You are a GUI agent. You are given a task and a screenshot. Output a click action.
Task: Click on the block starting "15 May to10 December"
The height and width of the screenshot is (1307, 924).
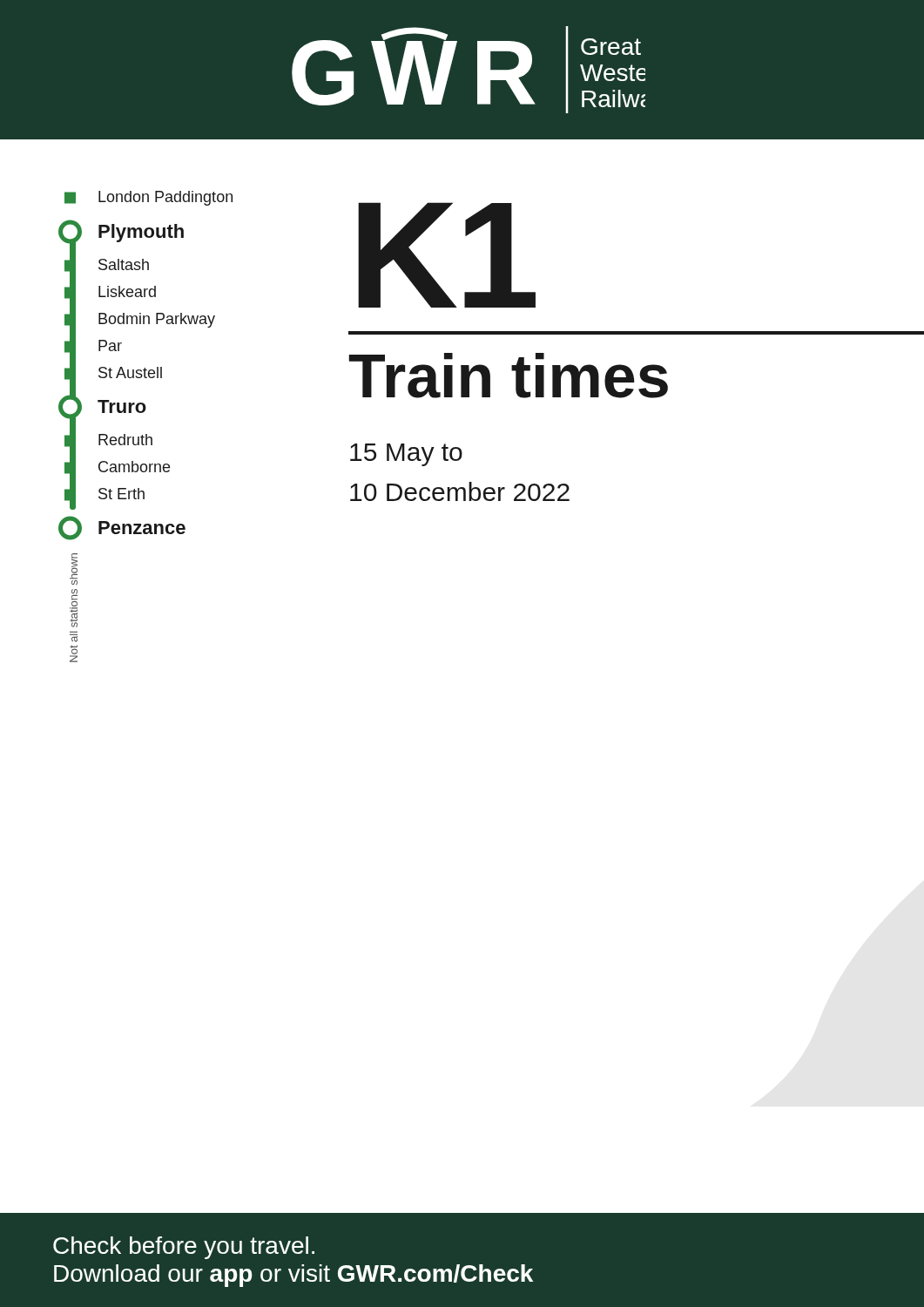pyautogui.click(x=459, y=472)
